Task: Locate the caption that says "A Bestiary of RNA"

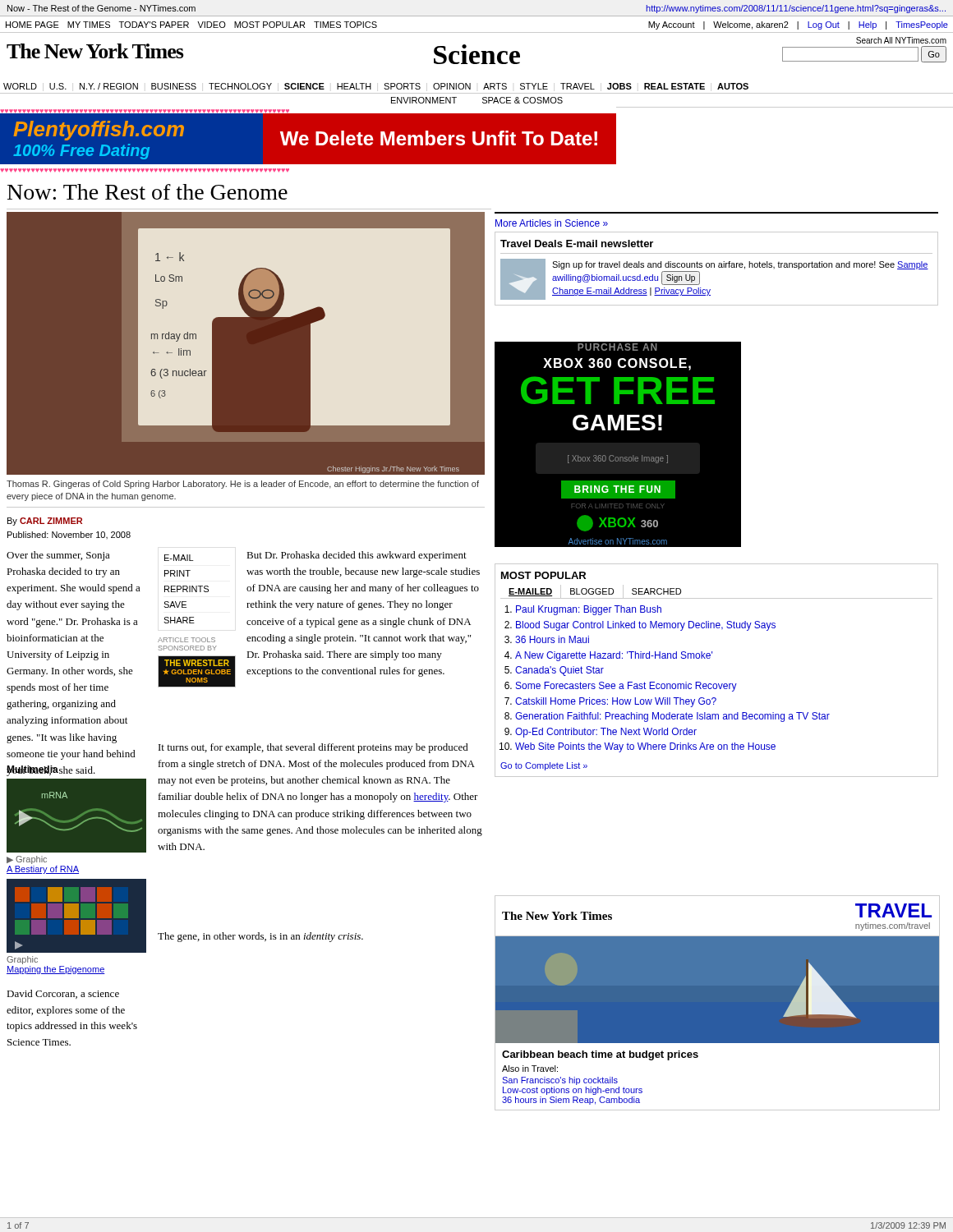Action: [43, 869]
